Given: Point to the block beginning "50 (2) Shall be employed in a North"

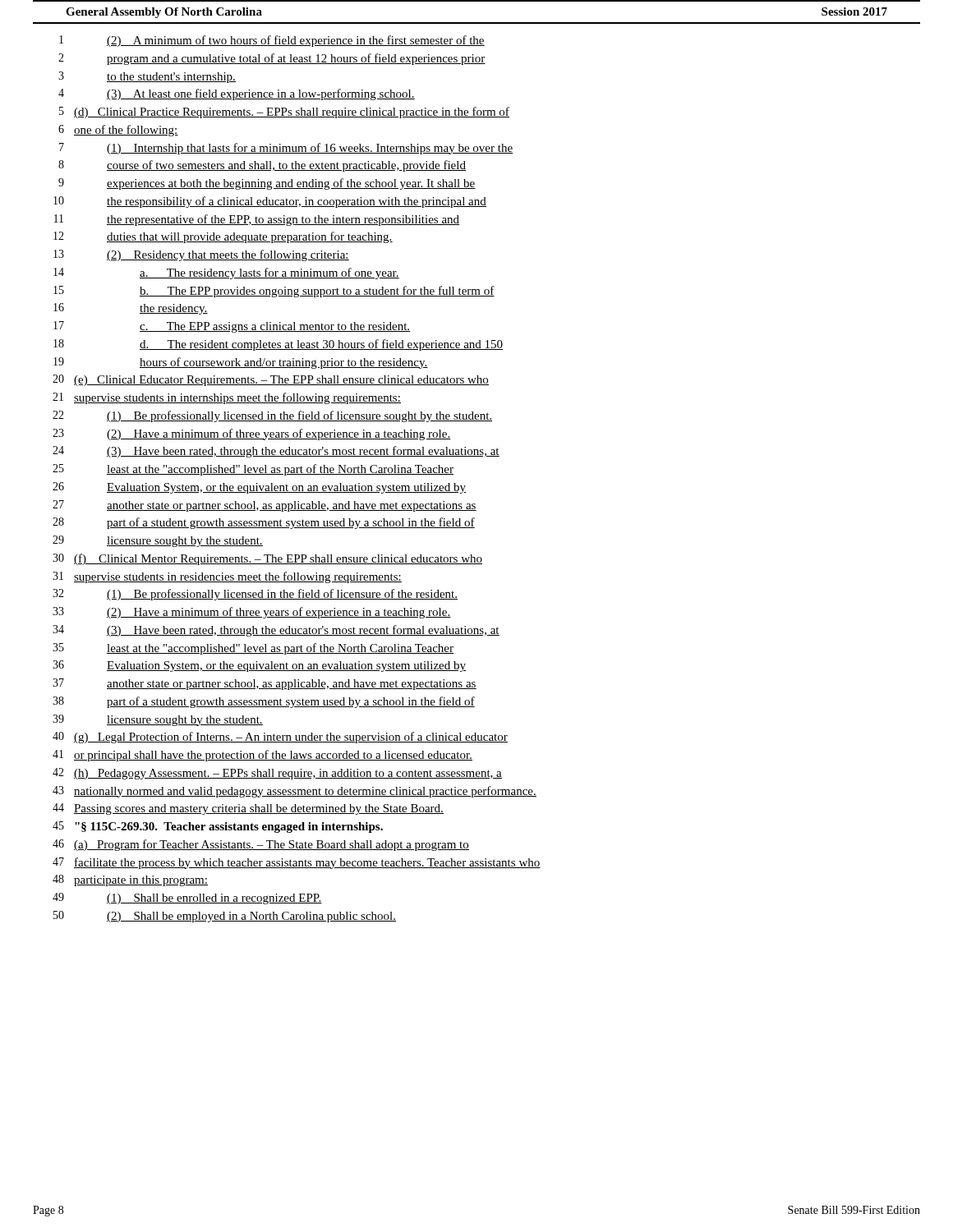Looking at the screenshot, I should (225, 917).
